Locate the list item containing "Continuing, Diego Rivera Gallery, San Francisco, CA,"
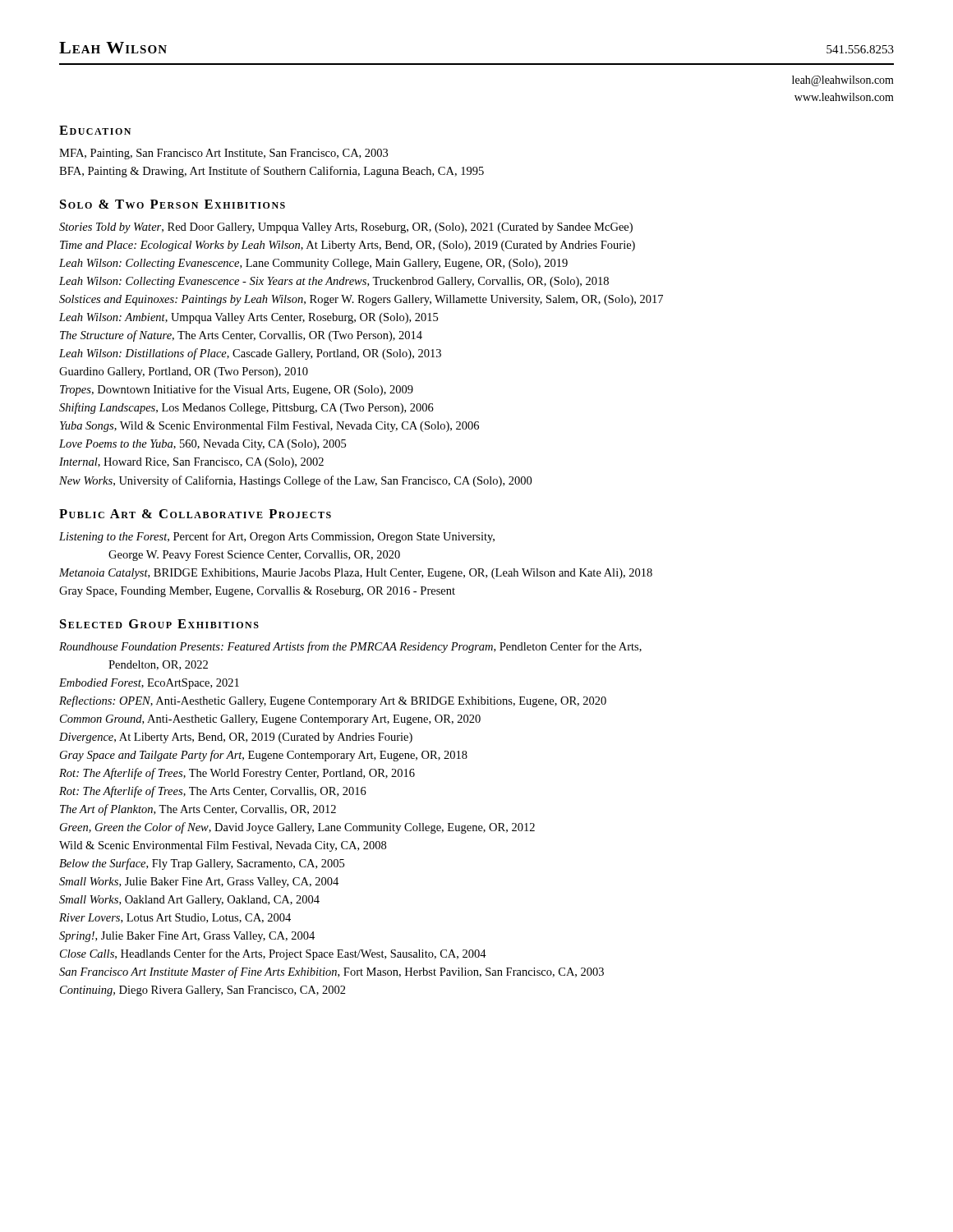The height and width of the screenshot is (1232, 953). (203, 991)
